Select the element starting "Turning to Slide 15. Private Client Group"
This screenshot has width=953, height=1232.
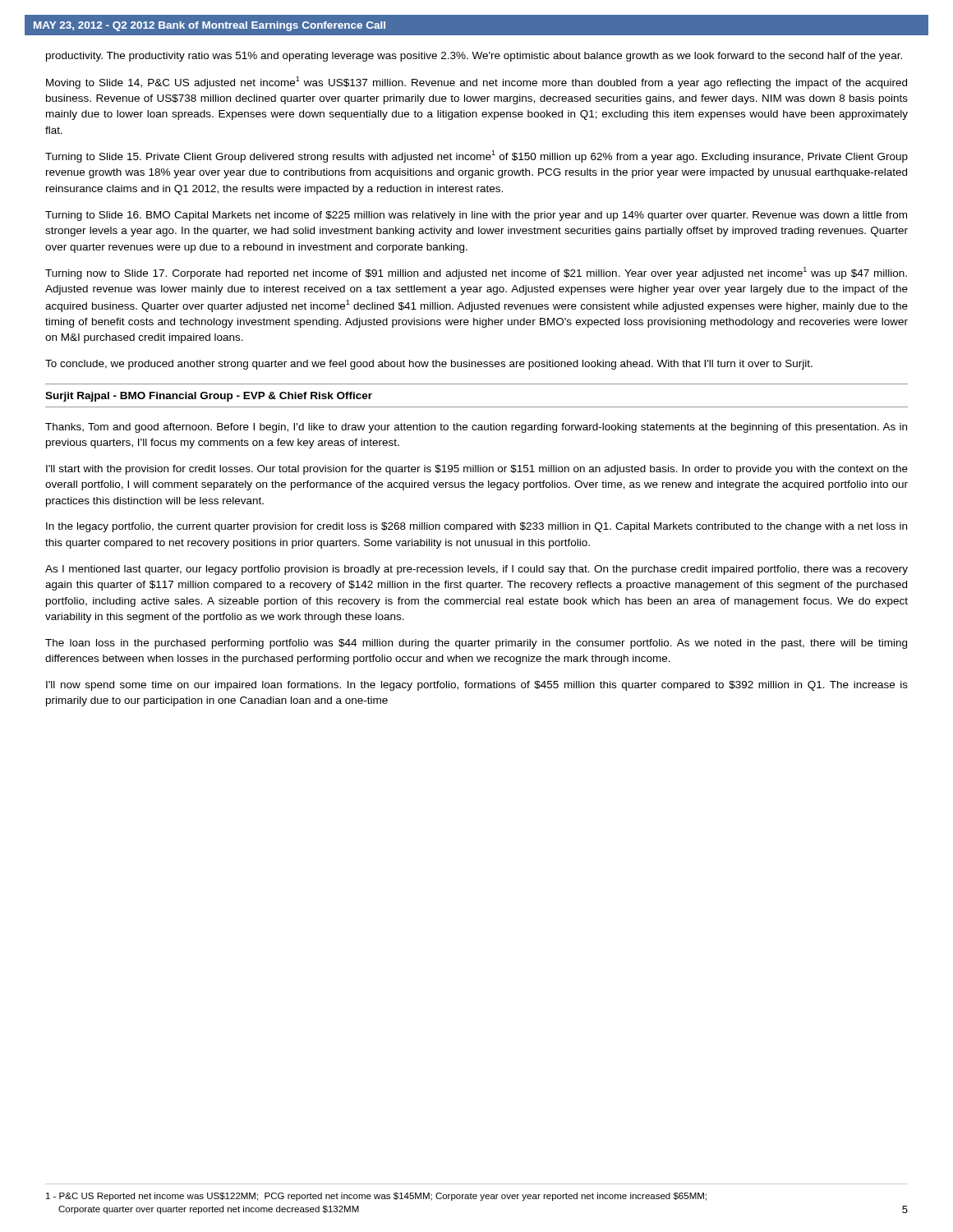[476, 172]
